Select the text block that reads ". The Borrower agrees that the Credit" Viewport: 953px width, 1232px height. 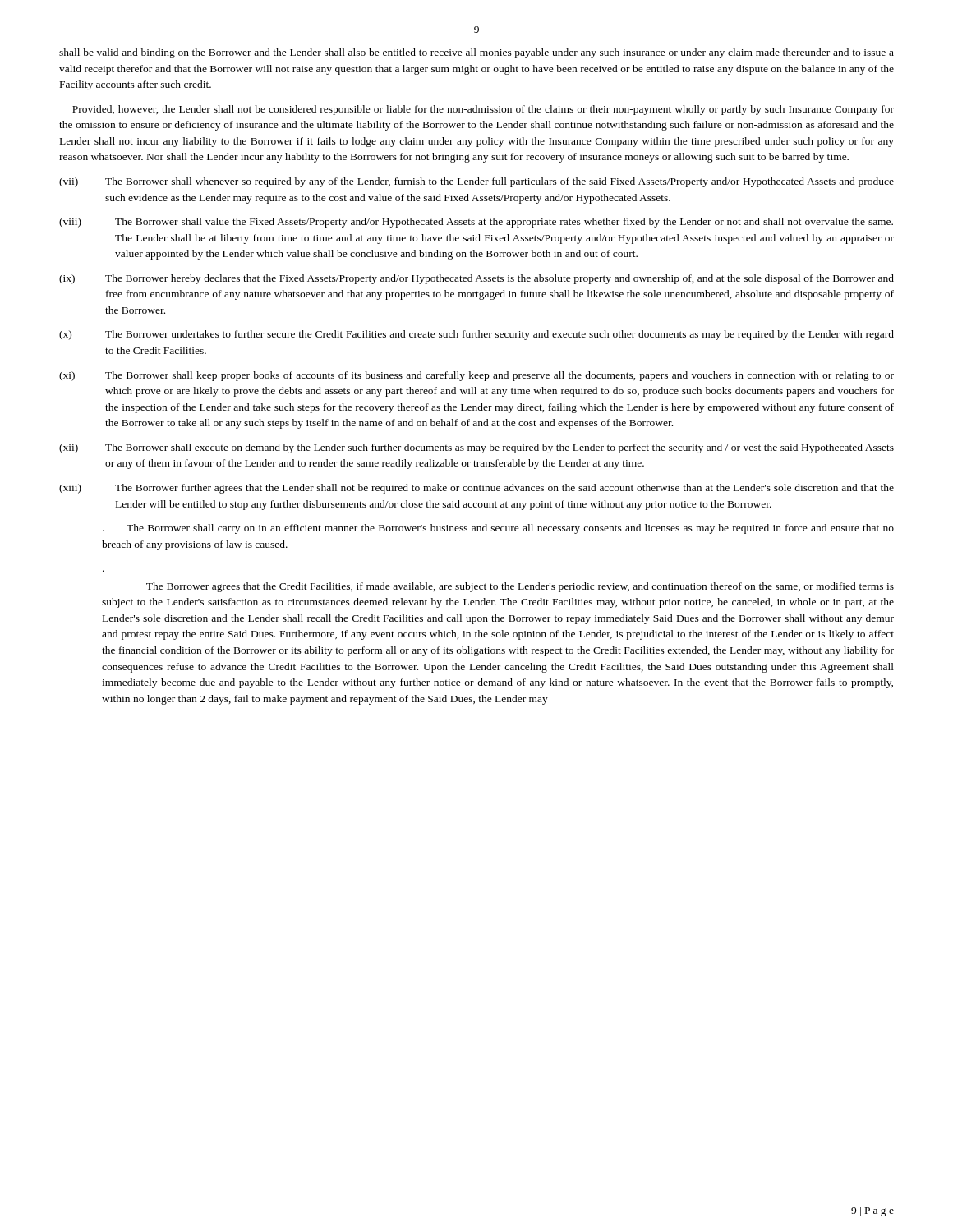[498, 632]
